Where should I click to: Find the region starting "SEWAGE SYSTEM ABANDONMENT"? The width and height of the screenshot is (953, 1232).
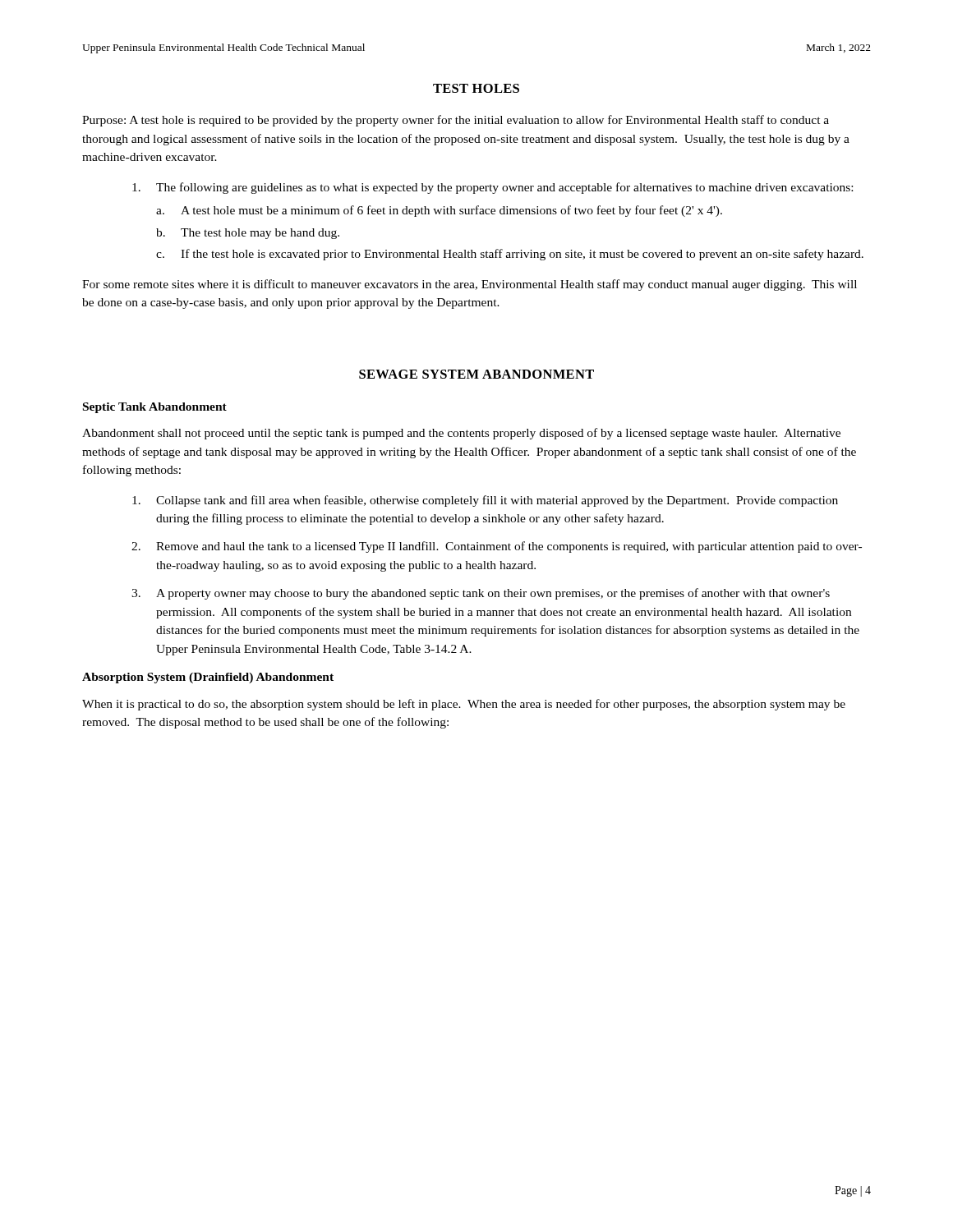coord(476,374)
